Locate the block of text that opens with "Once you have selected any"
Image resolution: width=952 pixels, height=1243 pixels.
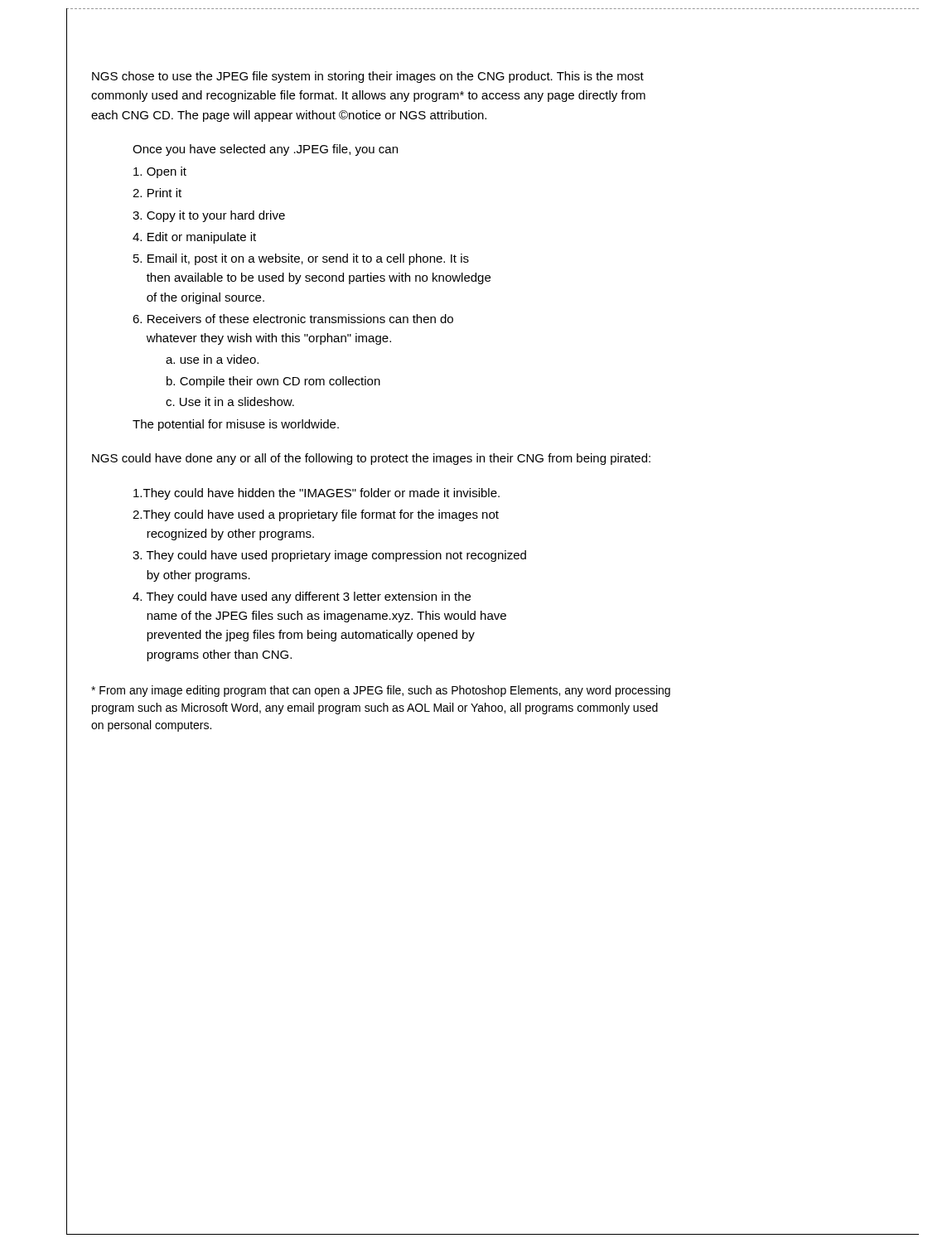click(x=266, y=149)
